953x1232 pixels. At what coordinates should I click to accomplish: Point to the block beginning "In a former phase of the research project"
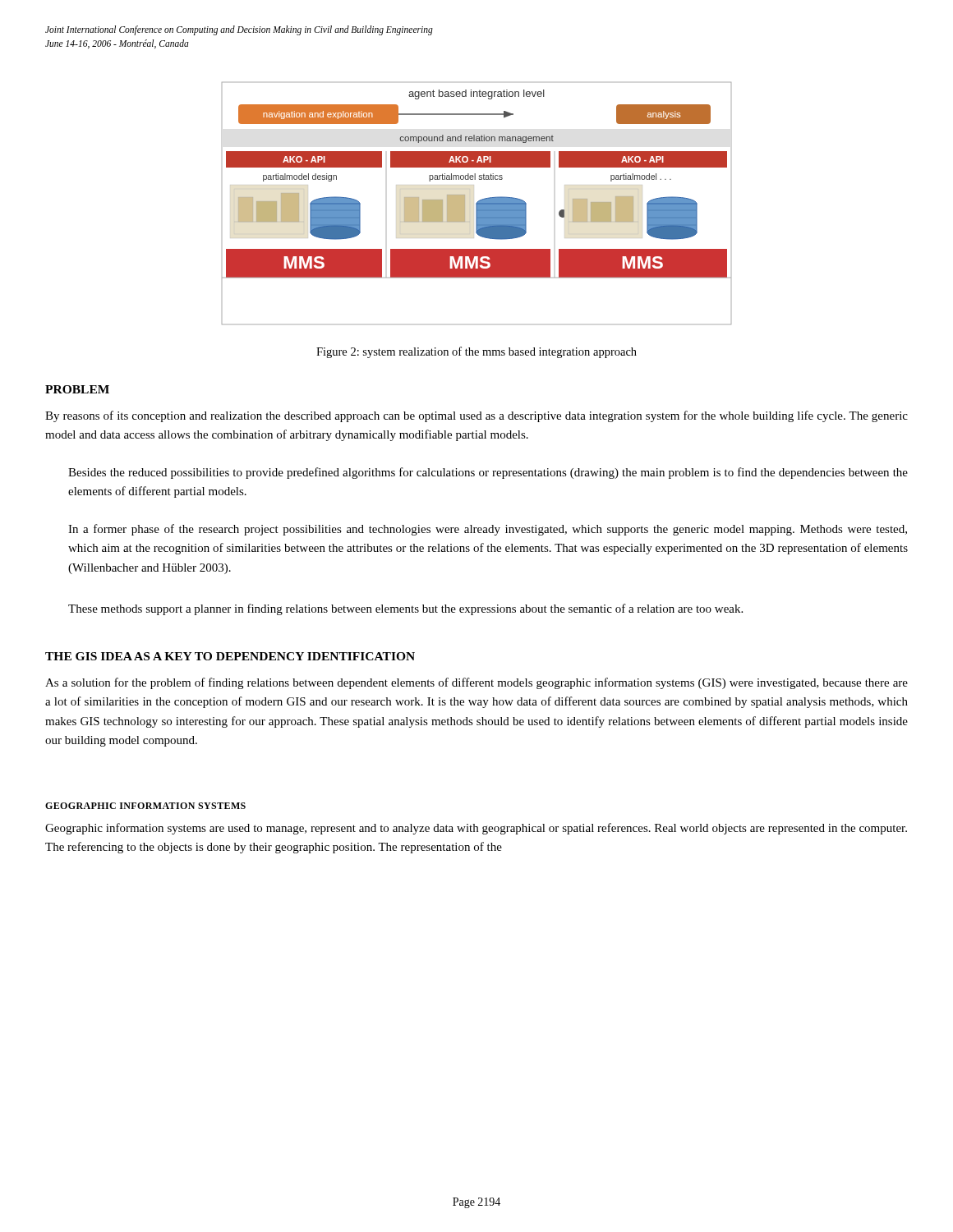(x=488, y=548)
